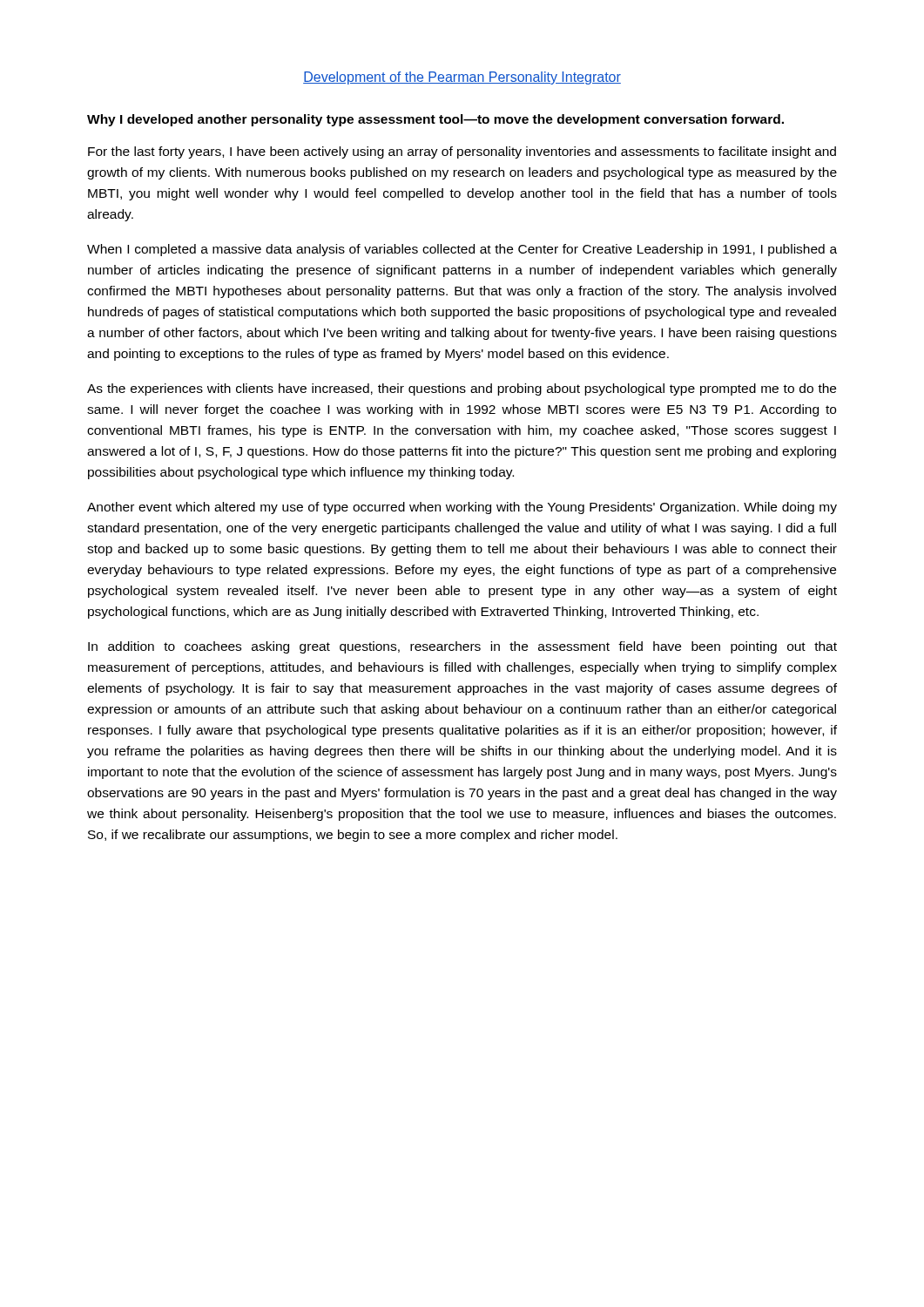Locate the passage starting "In addition to coachees asking great"
Viewport: 924px width, 1307px height.
(462, 740)
